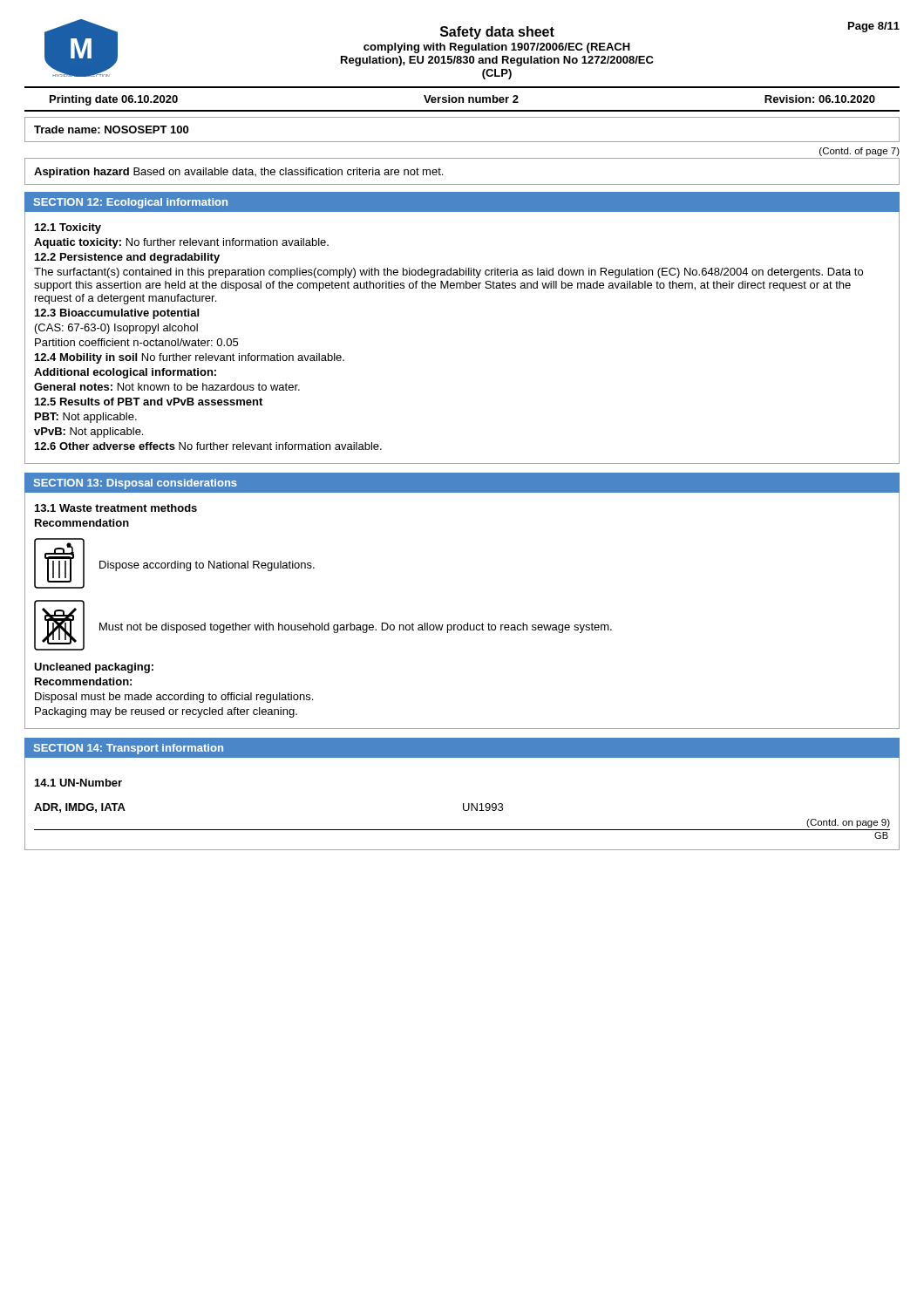Select the text block starting "(Contd. of page 7)"
Image resolution: width=924 pixels, height=1308 pixels.
(x=859, y=151)
